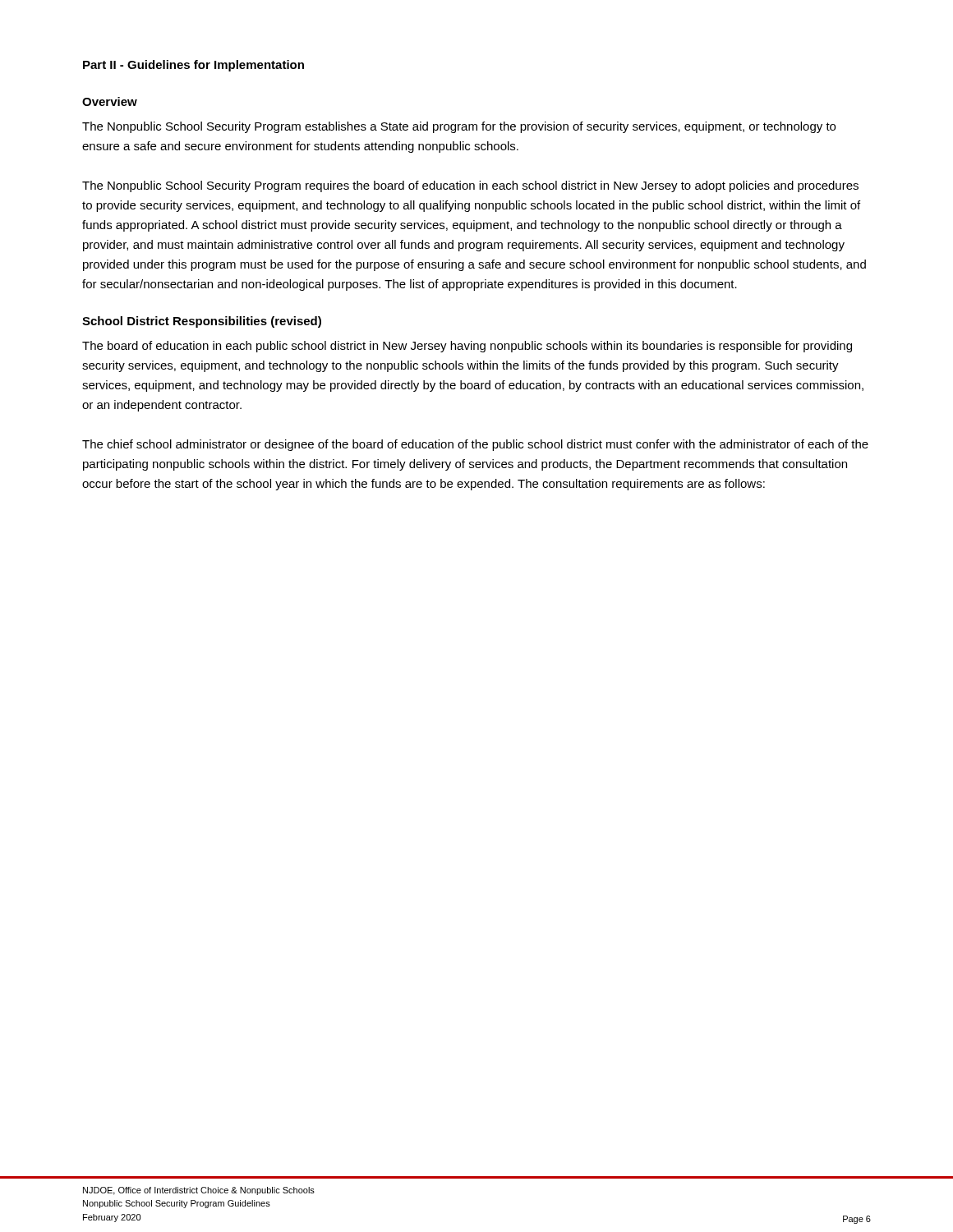Find the text block that reads "The board of education"
This screenshot has width=953, height=1232.
(473, 375)
